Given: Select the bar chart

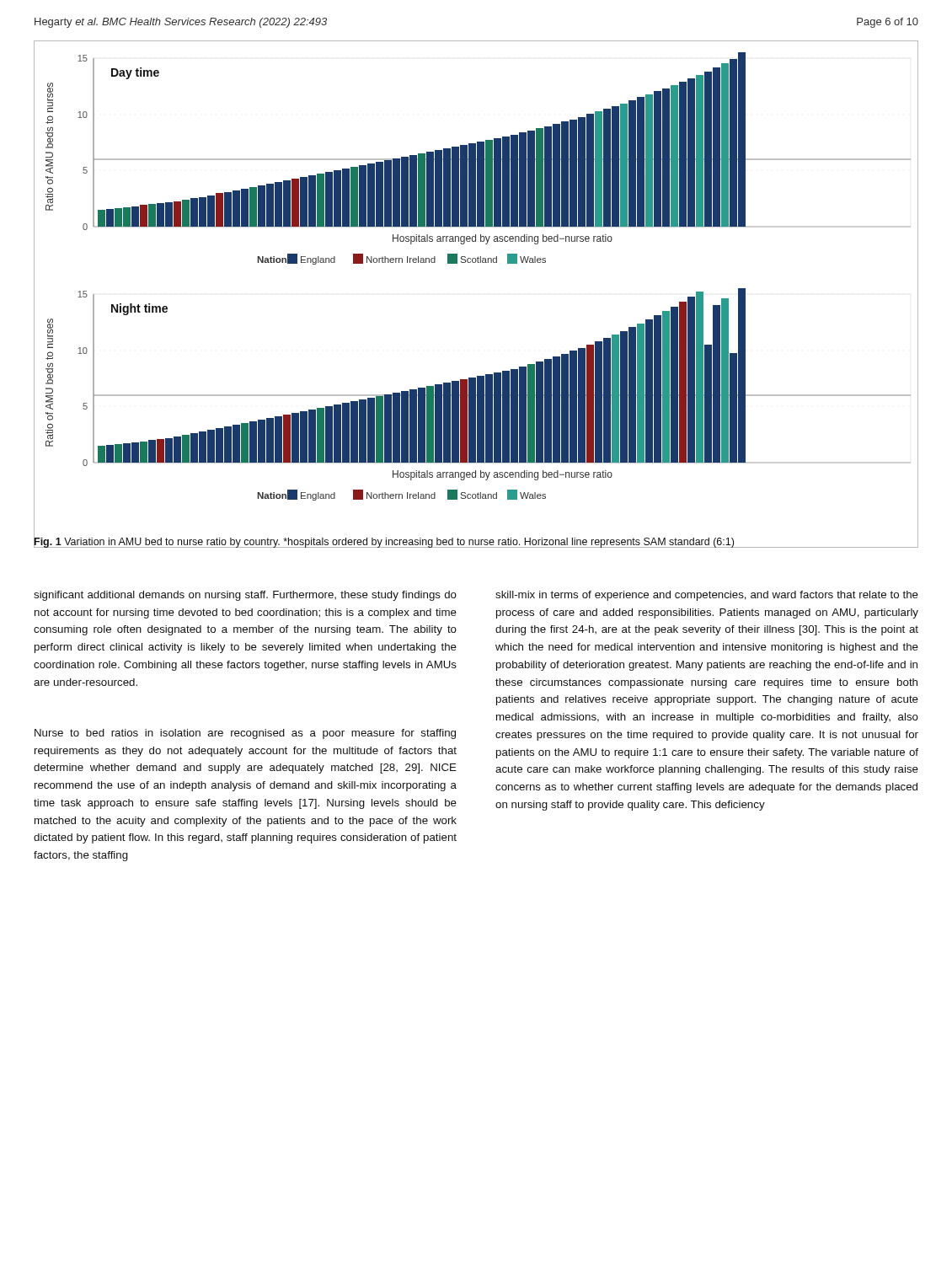Looking at the screenshot, I should tap(476, 294).
